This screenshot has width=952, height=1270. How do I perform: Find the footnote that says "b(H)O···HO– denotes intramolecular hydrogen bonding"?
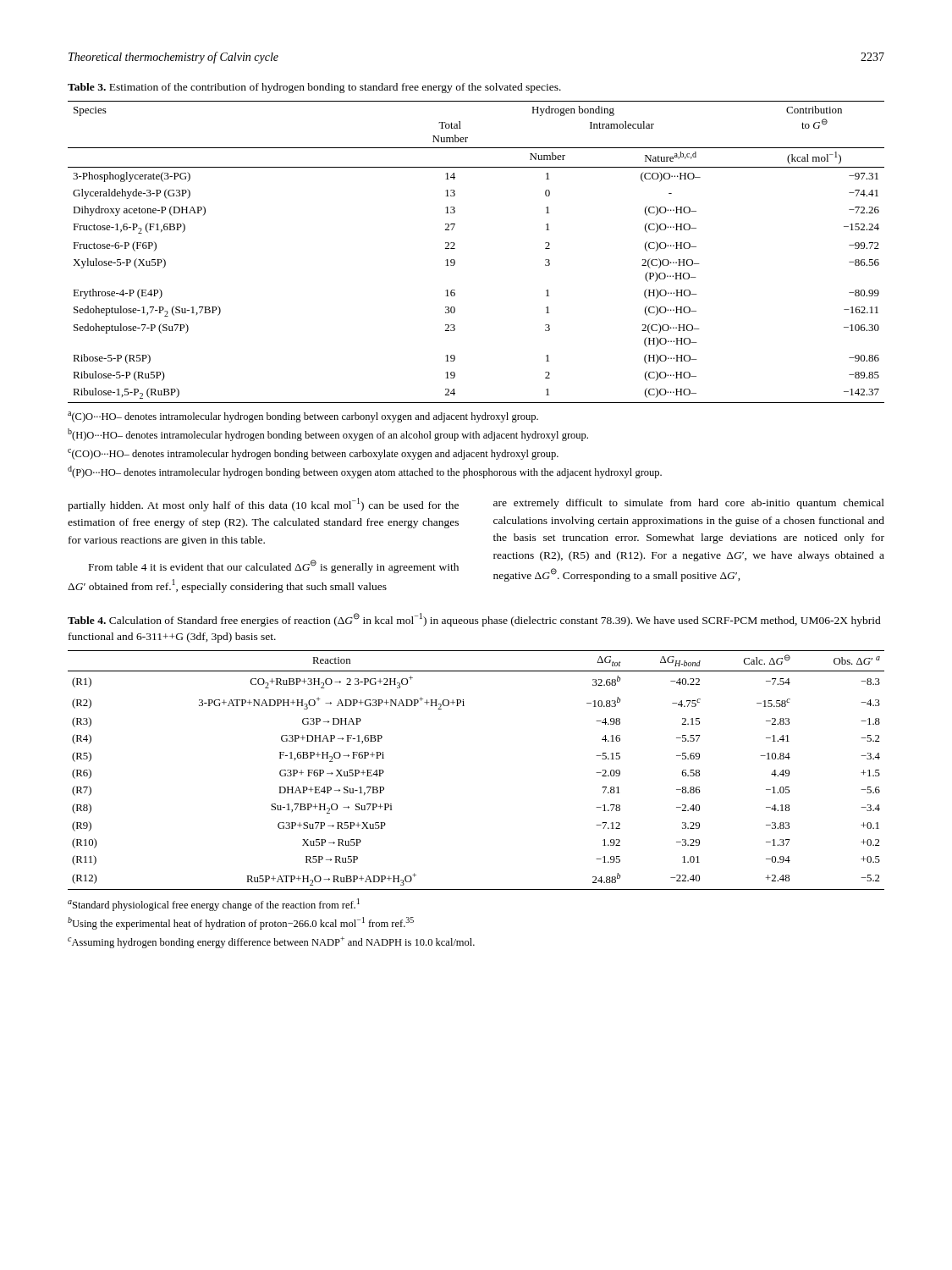click(x=476, y=434)
